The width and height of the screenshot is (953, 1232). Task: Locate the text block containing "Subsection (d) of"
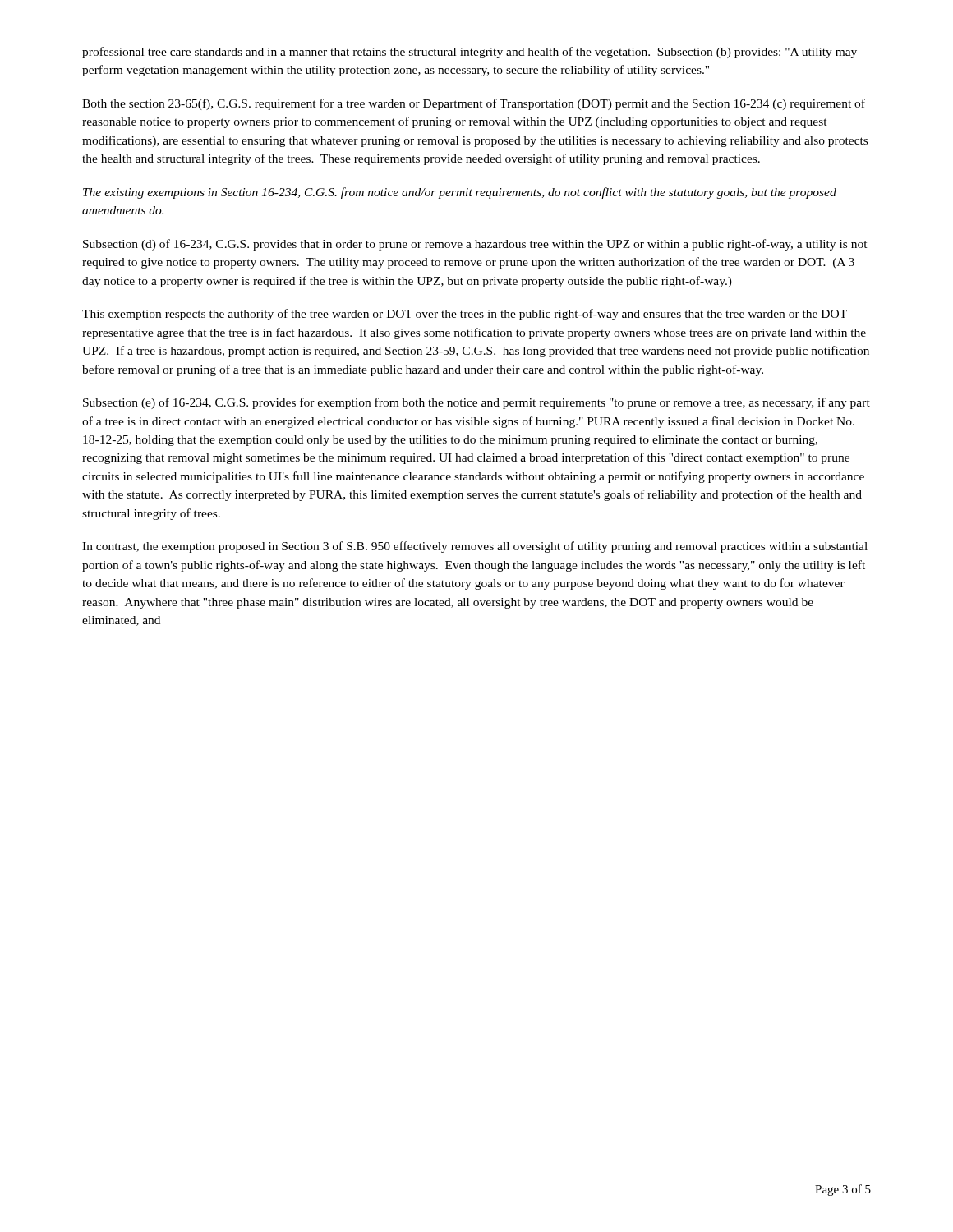(x=476, y=262)
